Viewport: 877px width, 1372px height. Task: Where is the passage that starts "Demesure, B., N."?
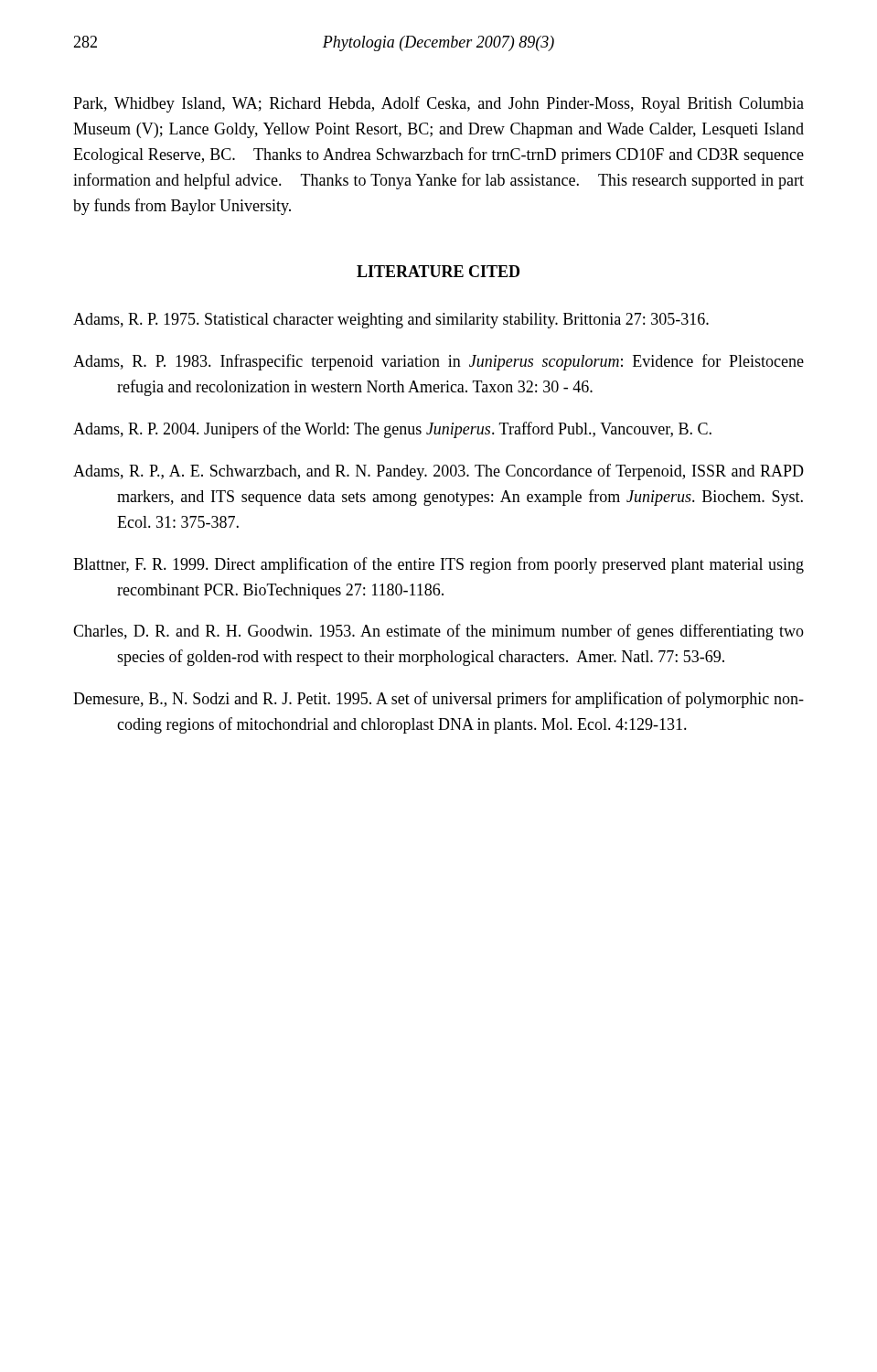pyautogui.click(x=438, y=712)
